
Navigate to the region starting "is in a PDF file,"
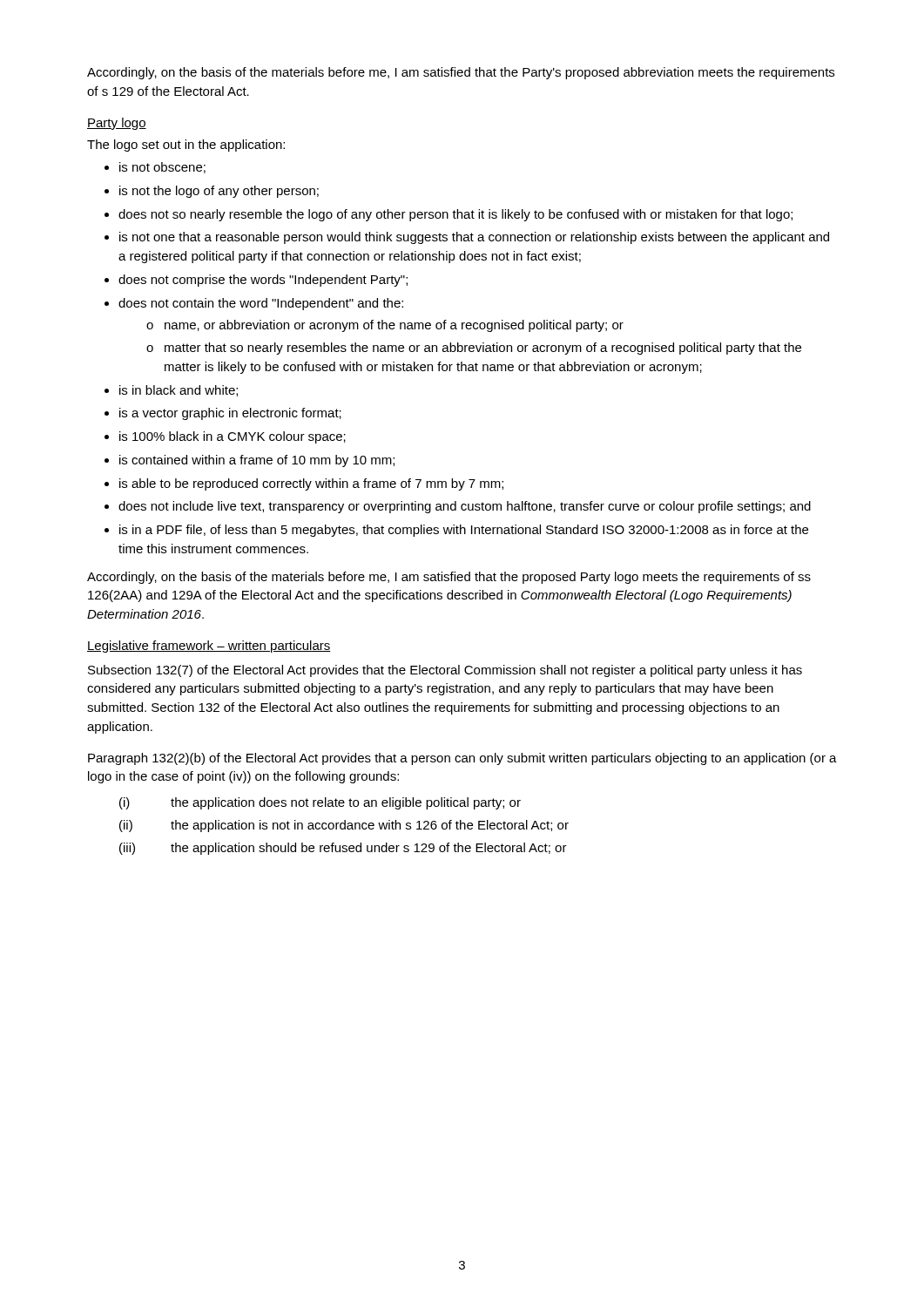[478, 539]
